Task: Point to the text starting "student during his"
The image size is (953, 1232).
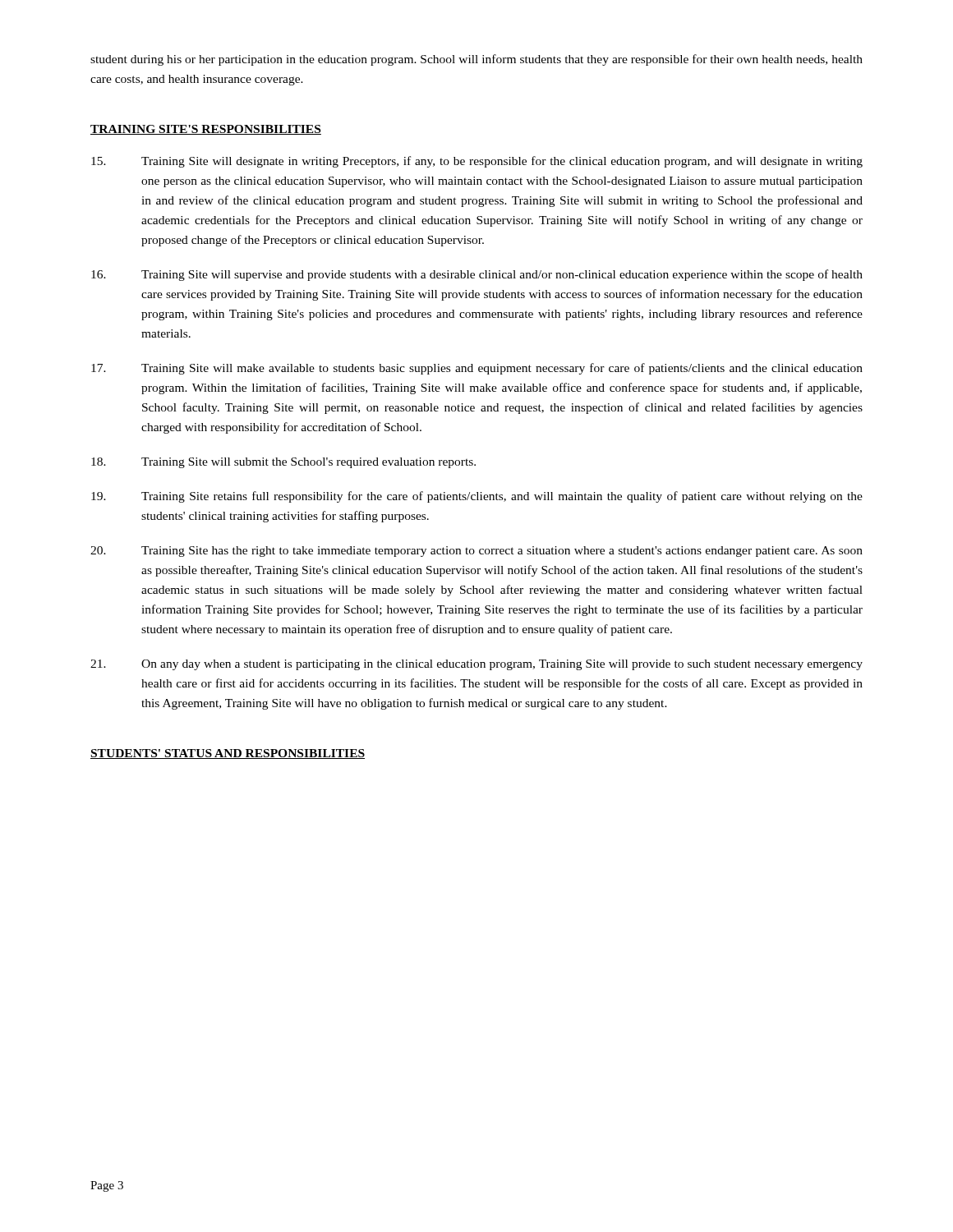Action: coord(476,69)
